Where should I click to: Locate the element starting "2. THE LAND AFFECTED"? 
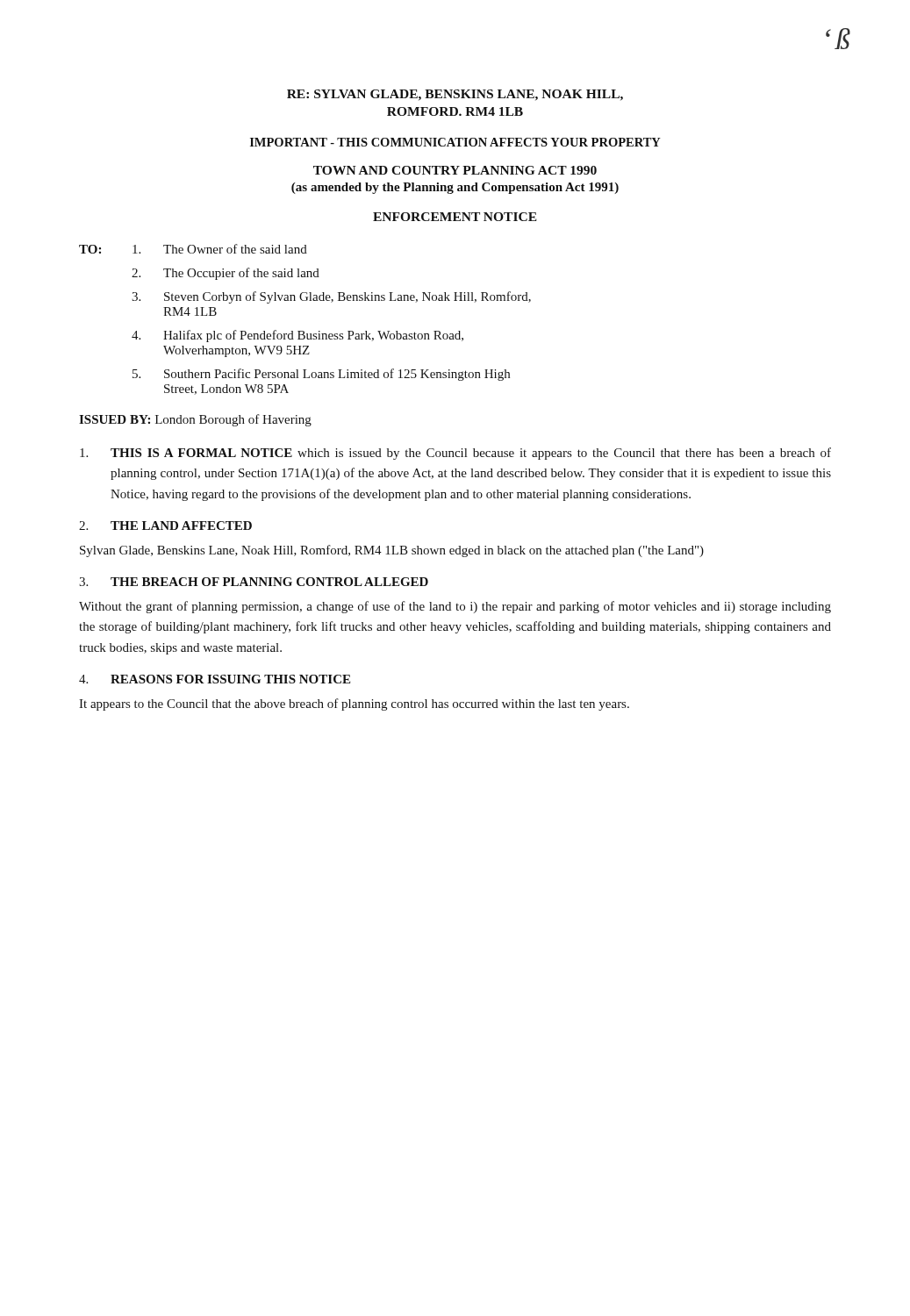pos(166,526)
